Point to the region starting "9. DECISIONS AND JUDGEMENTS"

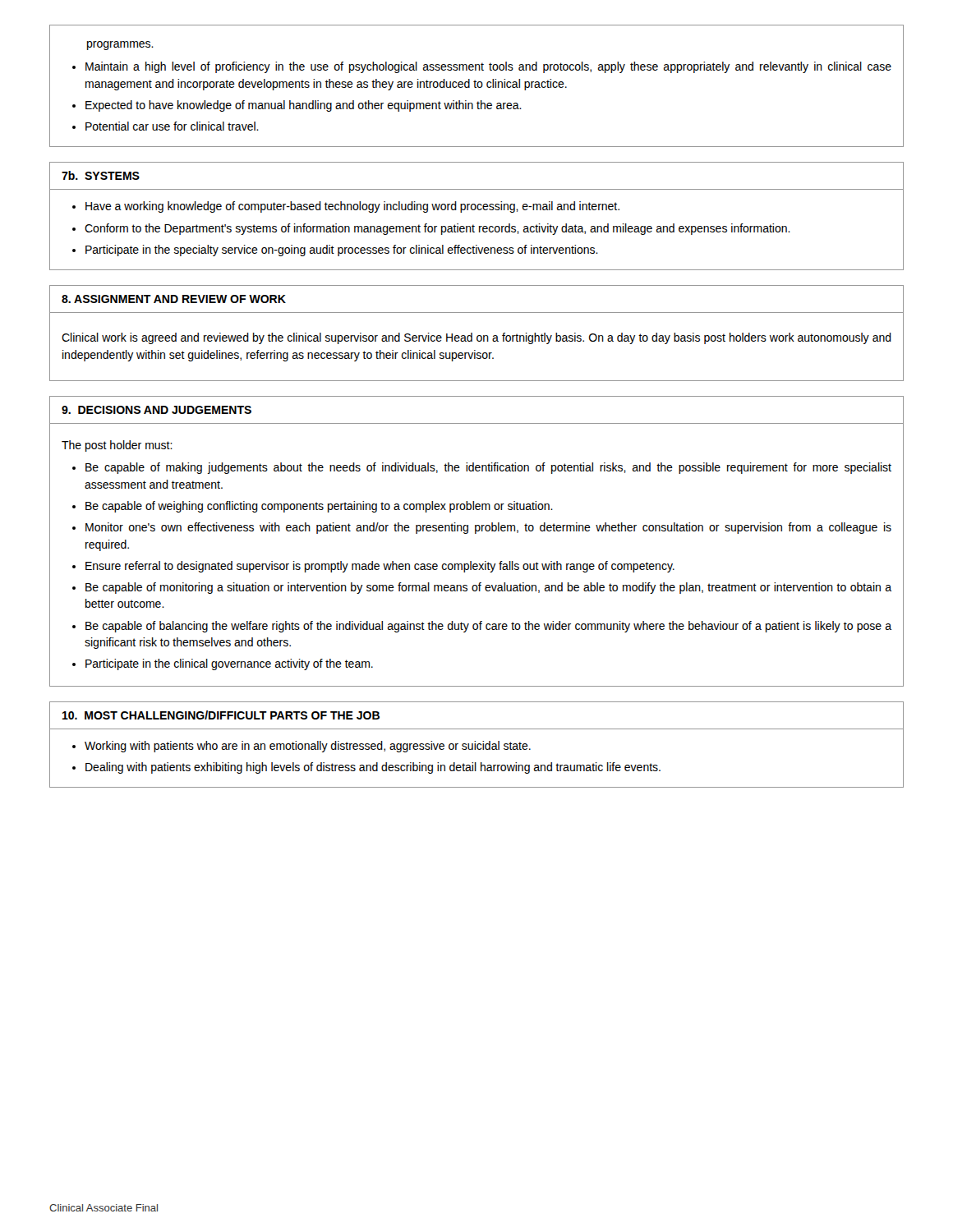(157, 410)
